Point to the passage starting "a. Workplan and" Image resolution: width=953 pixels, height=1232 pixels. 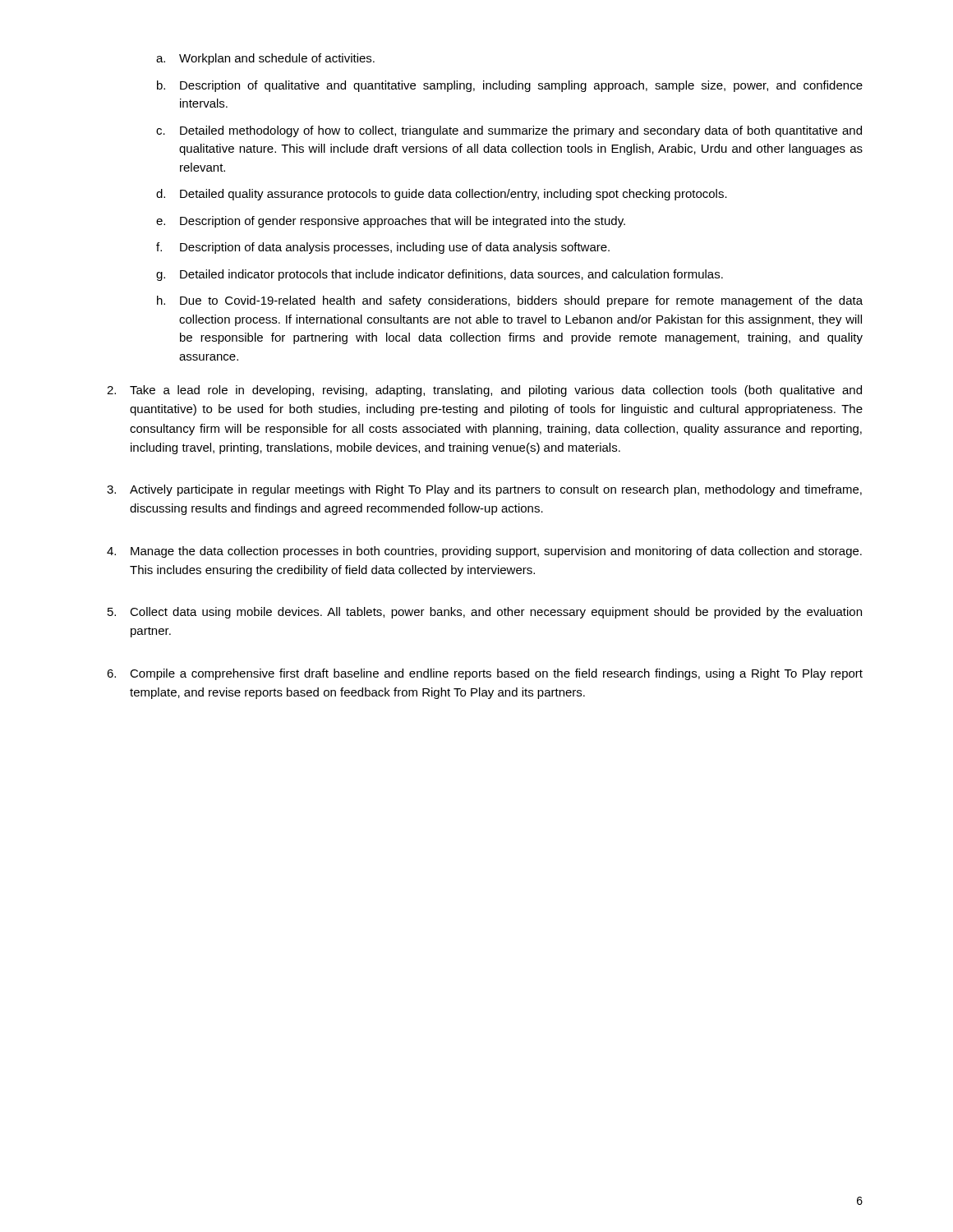point(265,59)
